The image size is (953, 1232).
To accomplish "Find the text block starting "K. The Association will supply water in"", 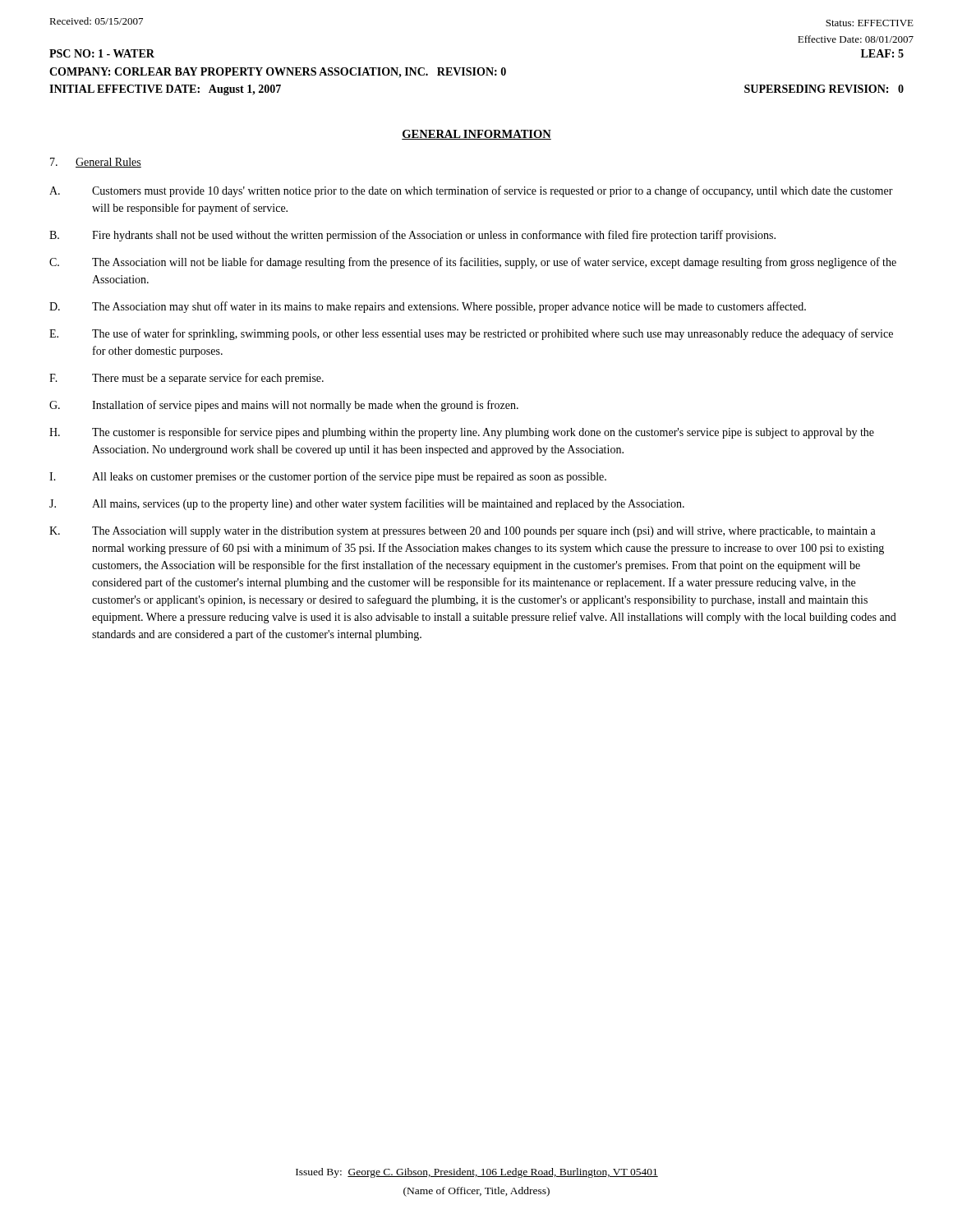I will (x=476, y=583).
